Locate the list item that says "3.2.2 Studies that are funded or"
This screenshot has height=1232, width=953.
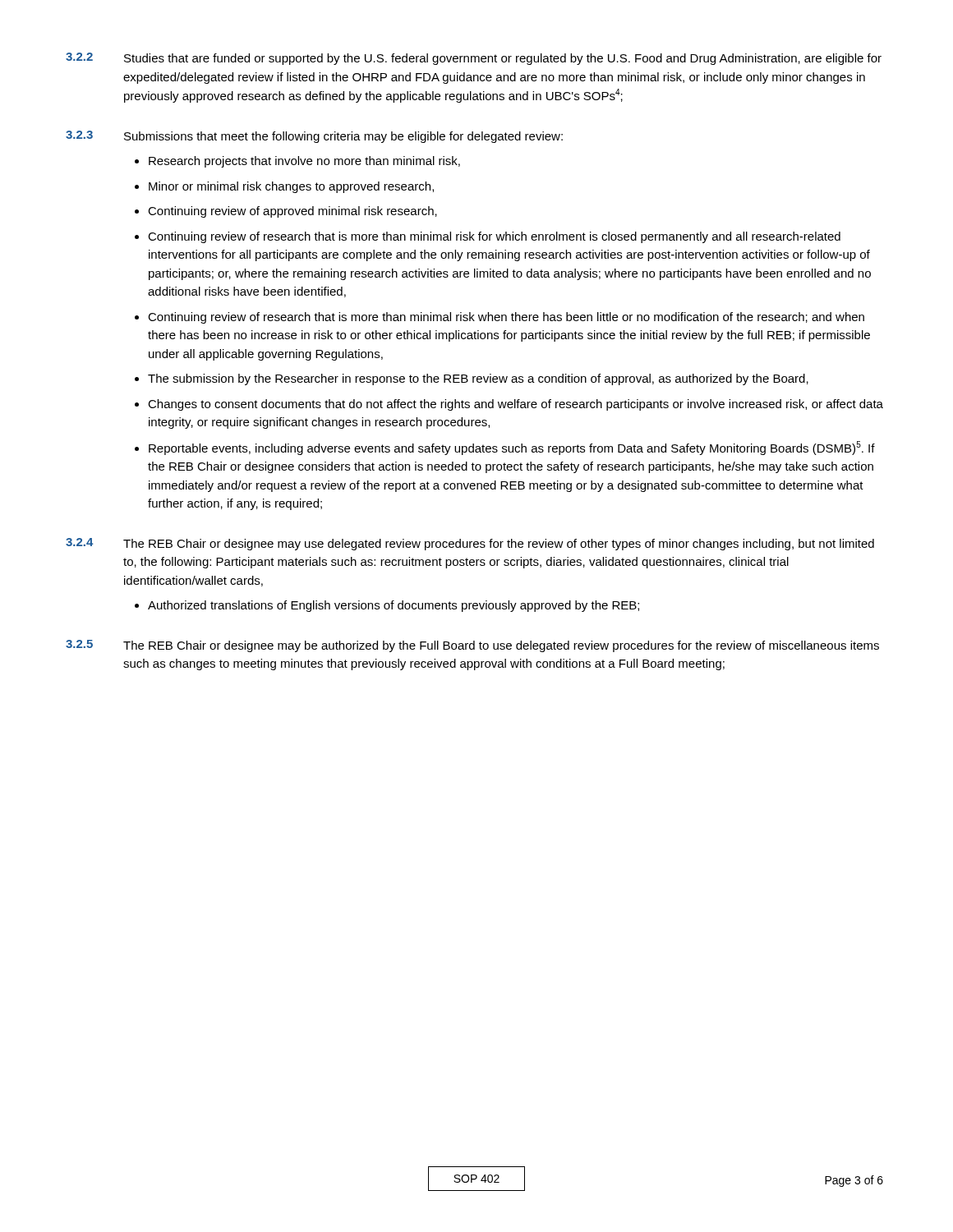pyautogui.click(x=476, y=81)
